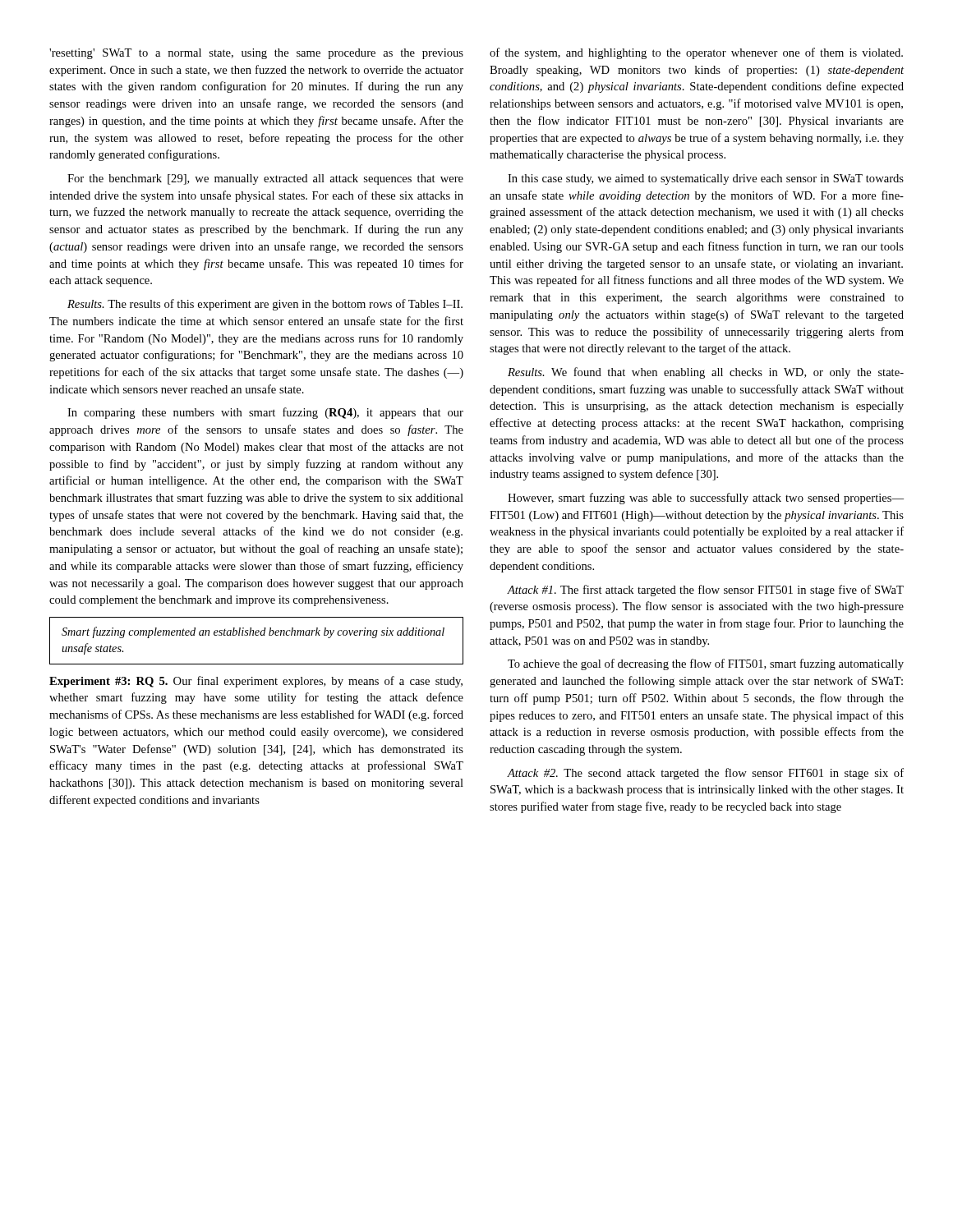Locate the text block that reads "Results. We found that when enabling all checks"

(x=697, y=423)
